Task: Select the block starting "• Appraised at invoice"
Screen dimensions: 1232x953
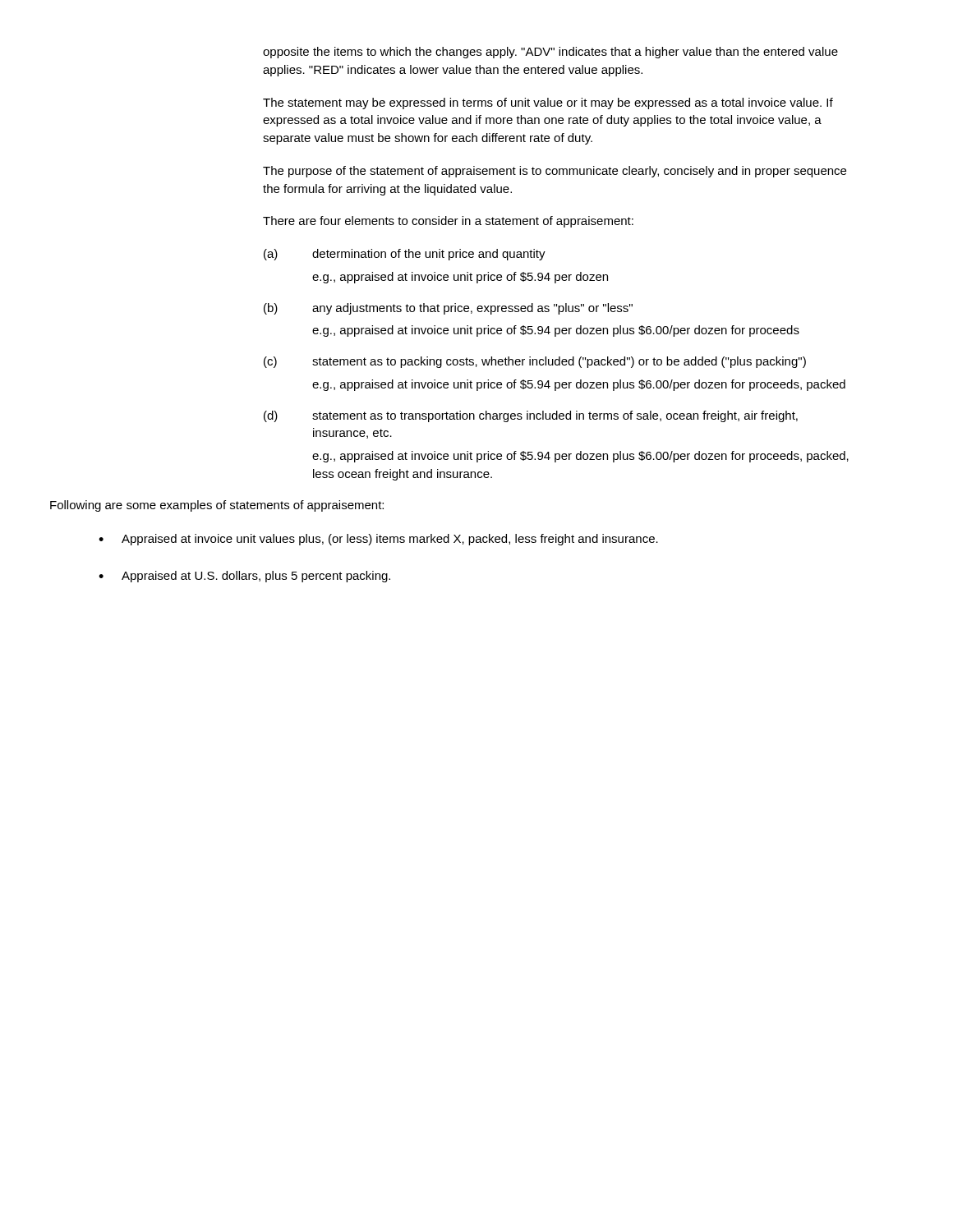Action: click(x=476, y=540)
